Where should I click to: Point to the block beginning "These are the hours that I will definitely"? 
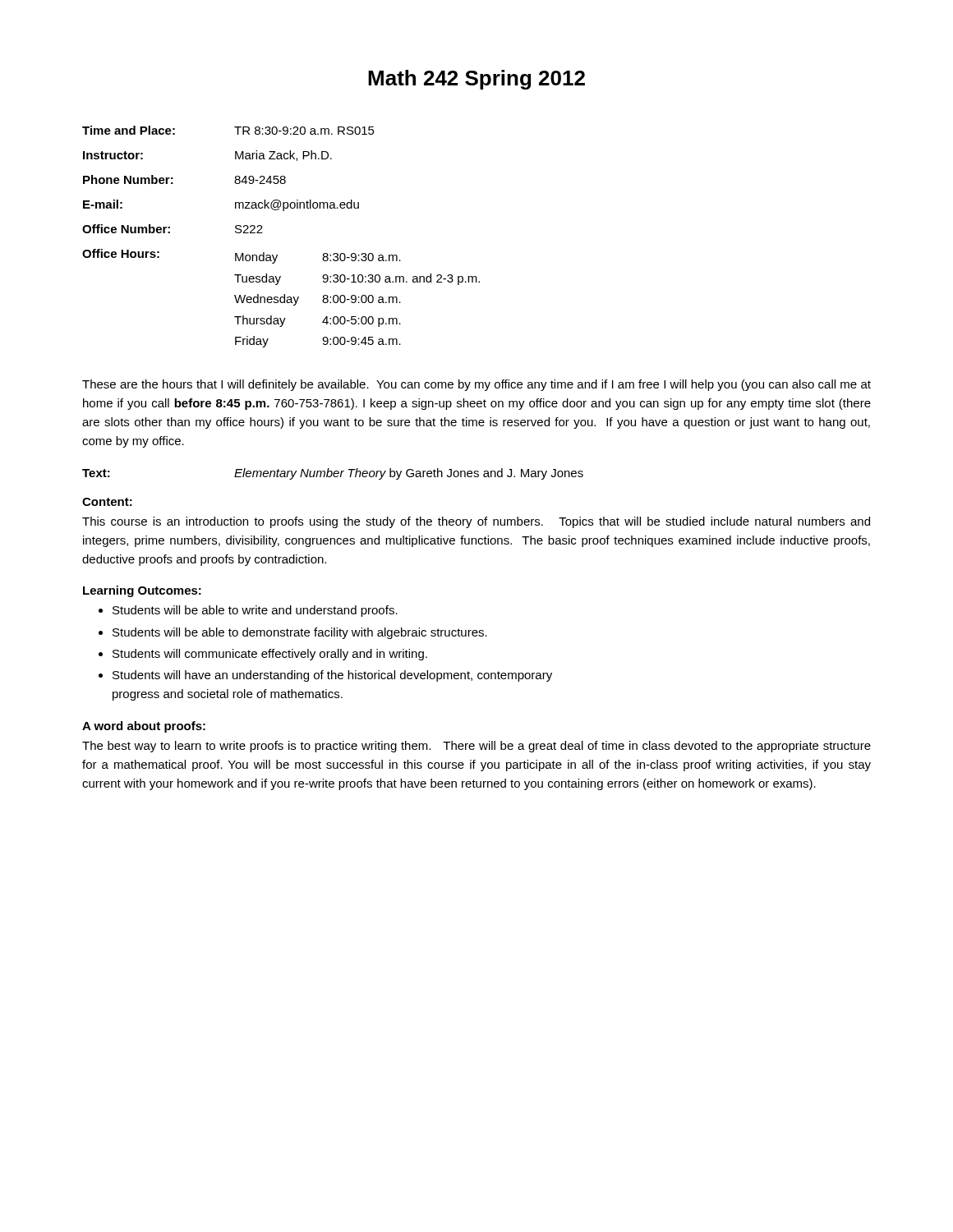476,412
